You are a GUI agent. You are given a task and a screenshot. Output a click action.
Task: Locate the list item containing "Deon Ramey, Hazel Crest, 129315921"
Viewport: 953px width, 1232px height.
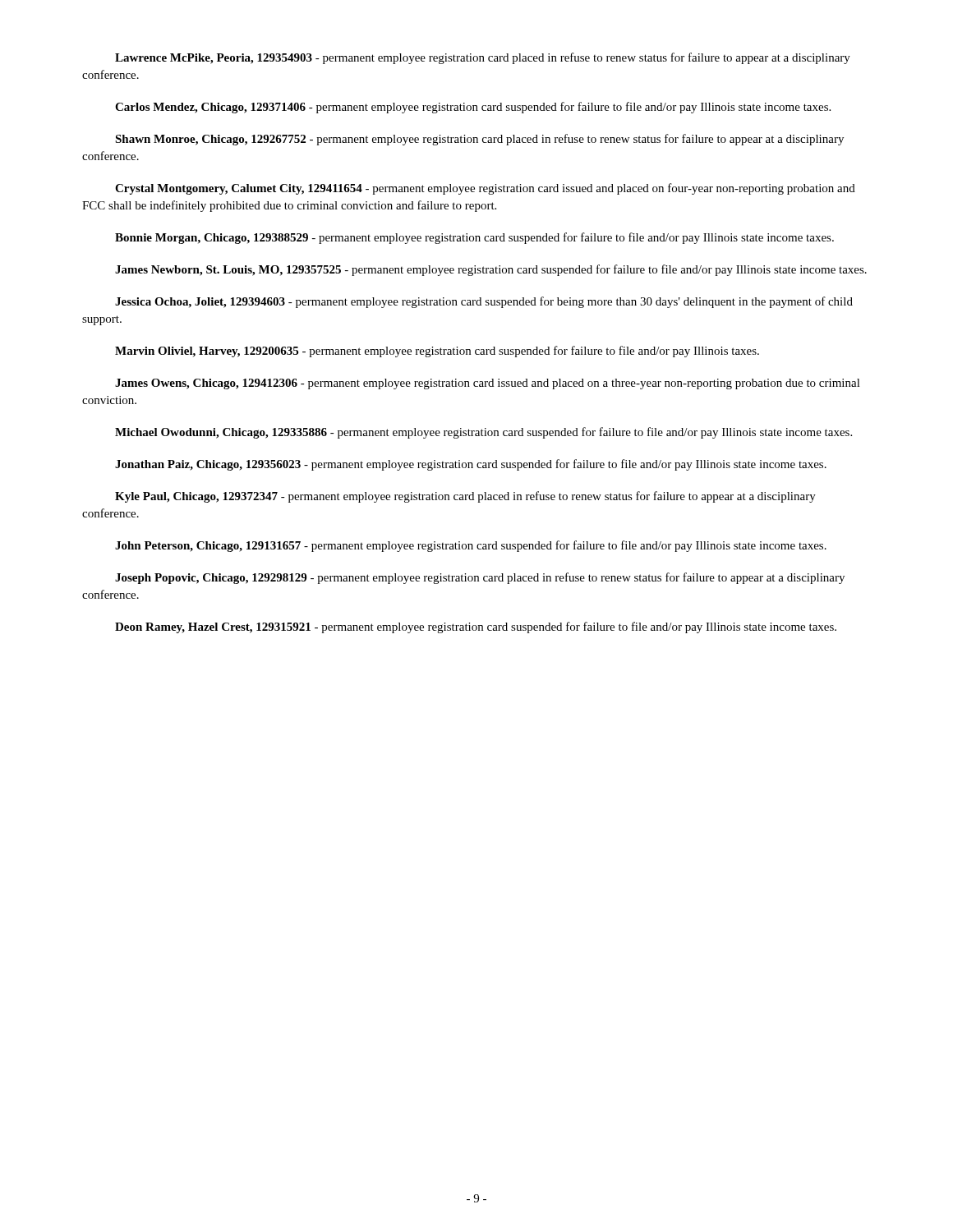pos(476,627)
